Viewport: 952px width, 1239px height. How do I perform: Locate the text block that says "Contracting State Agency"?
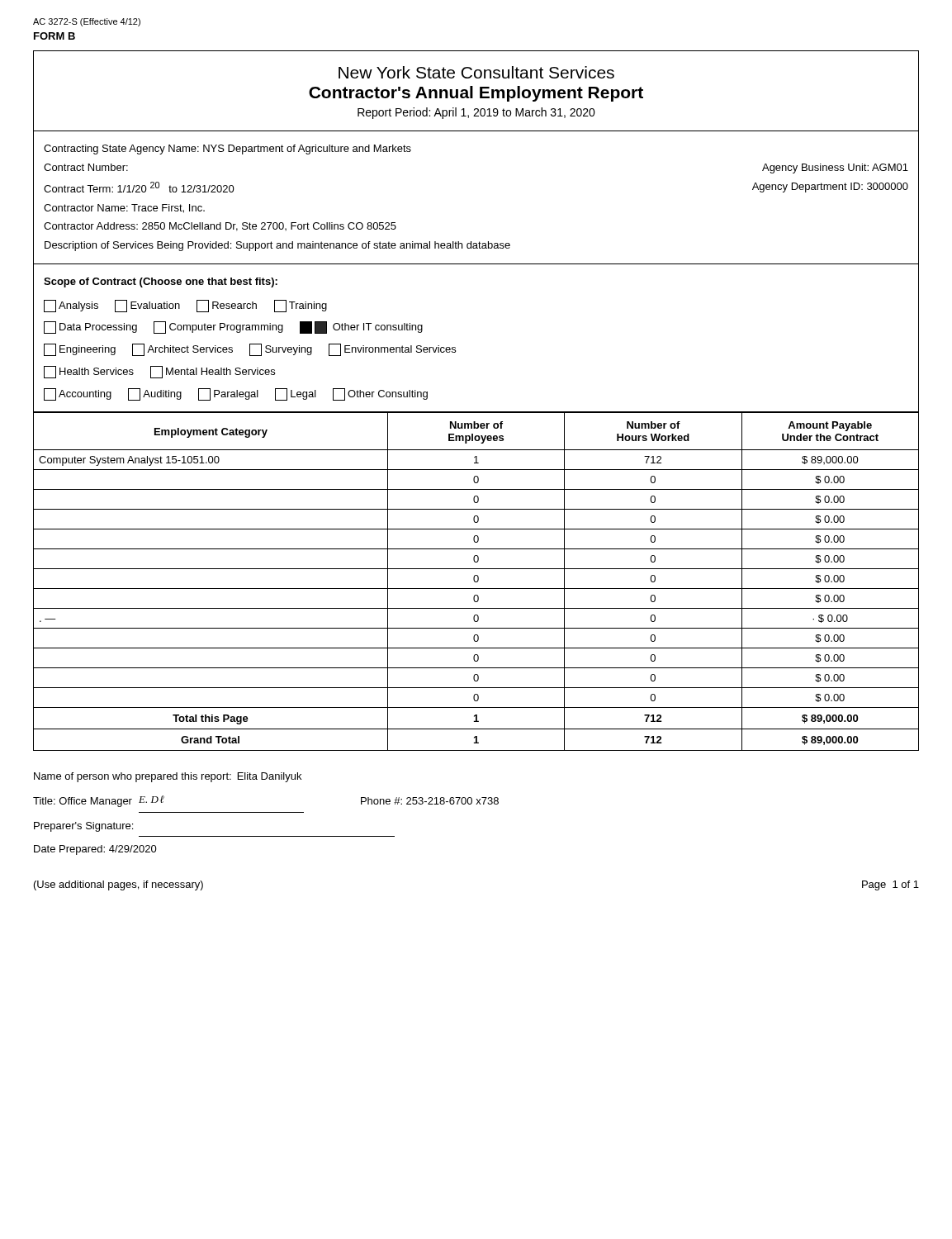[x=227, y=150]
